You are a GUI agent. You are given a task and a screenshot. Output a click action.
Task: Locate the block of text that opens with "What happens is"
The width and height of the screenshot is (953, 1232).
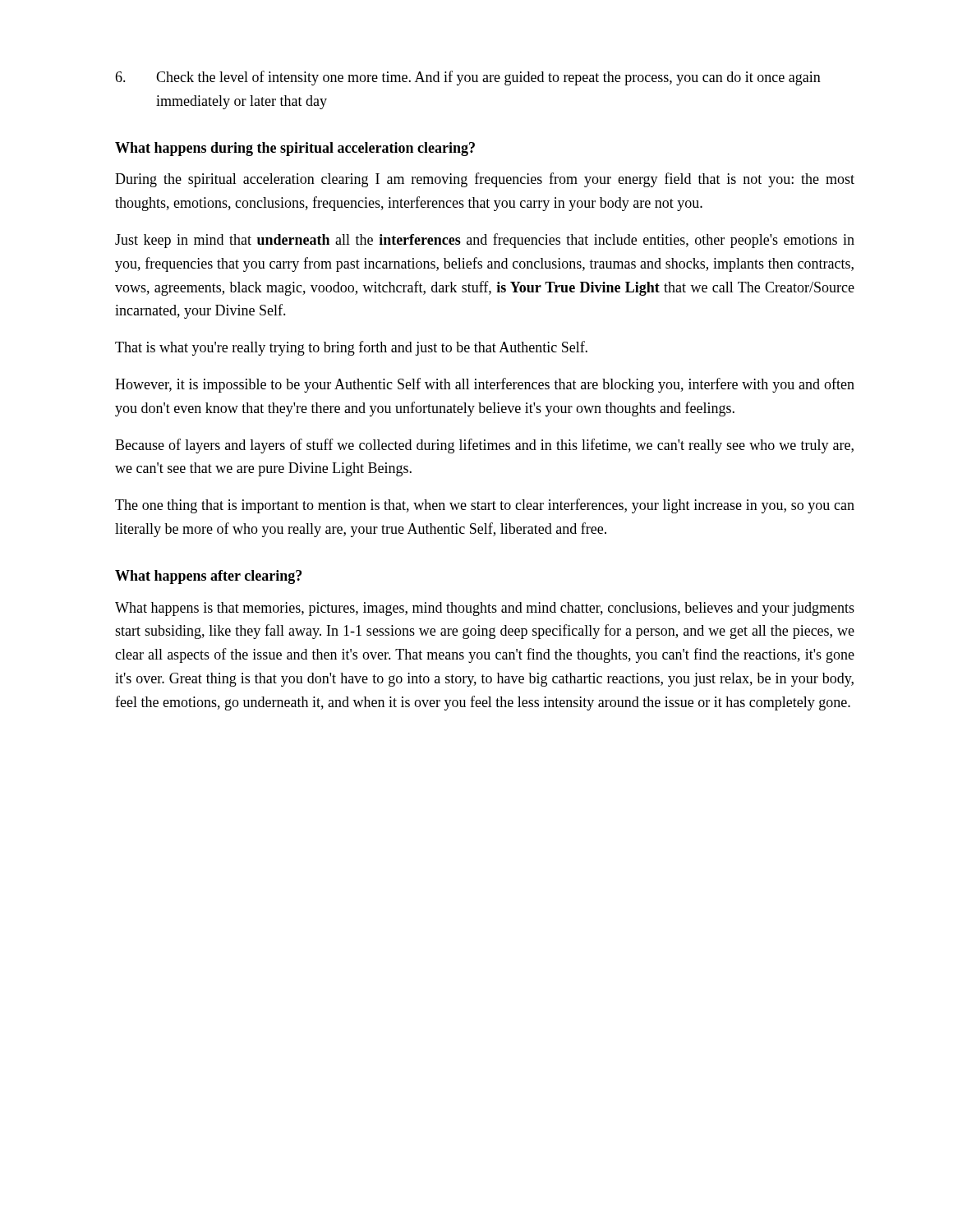click(485, 655)
